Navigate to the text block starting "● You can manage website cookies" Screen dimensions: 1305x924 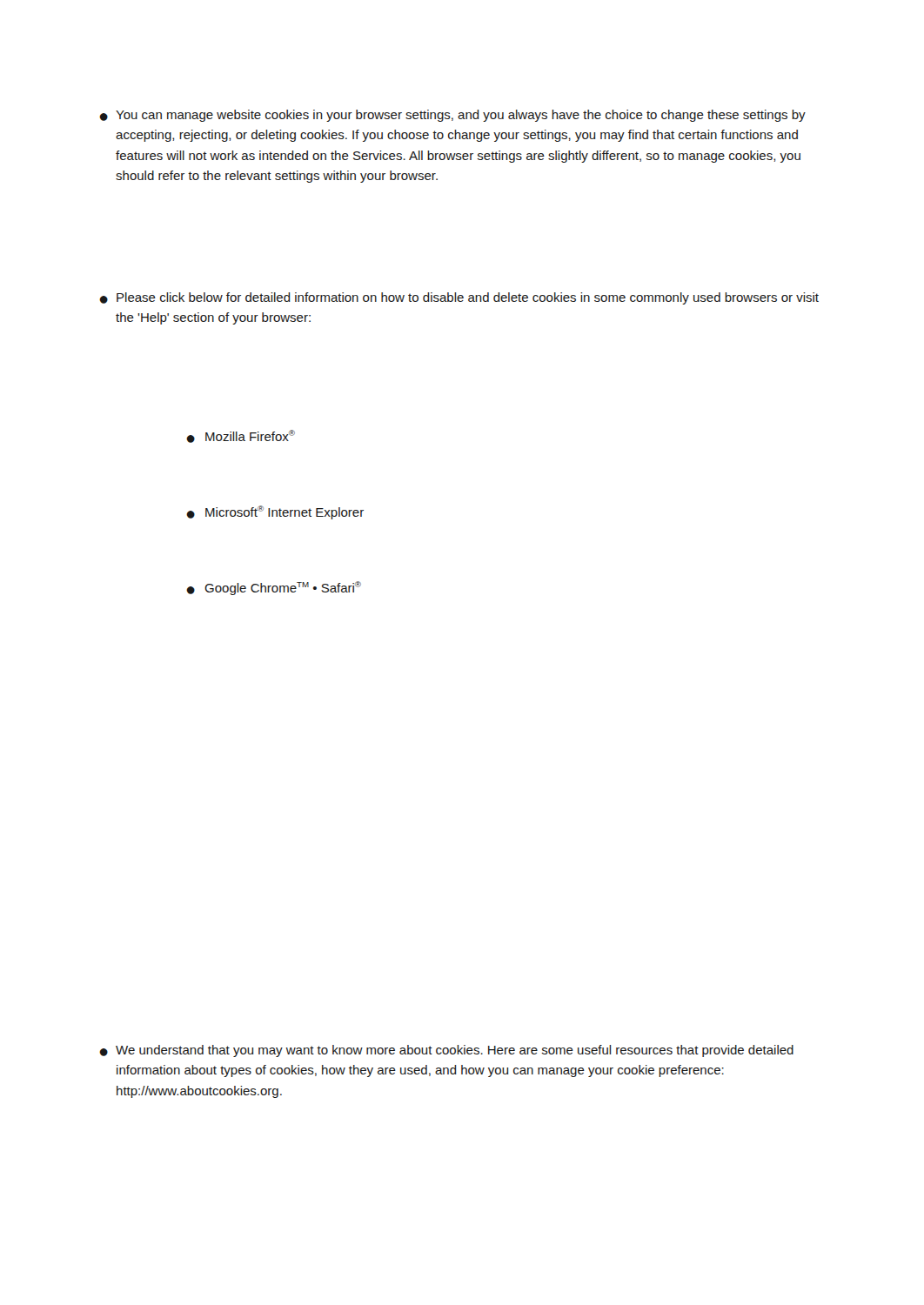[x=462, y=145]
